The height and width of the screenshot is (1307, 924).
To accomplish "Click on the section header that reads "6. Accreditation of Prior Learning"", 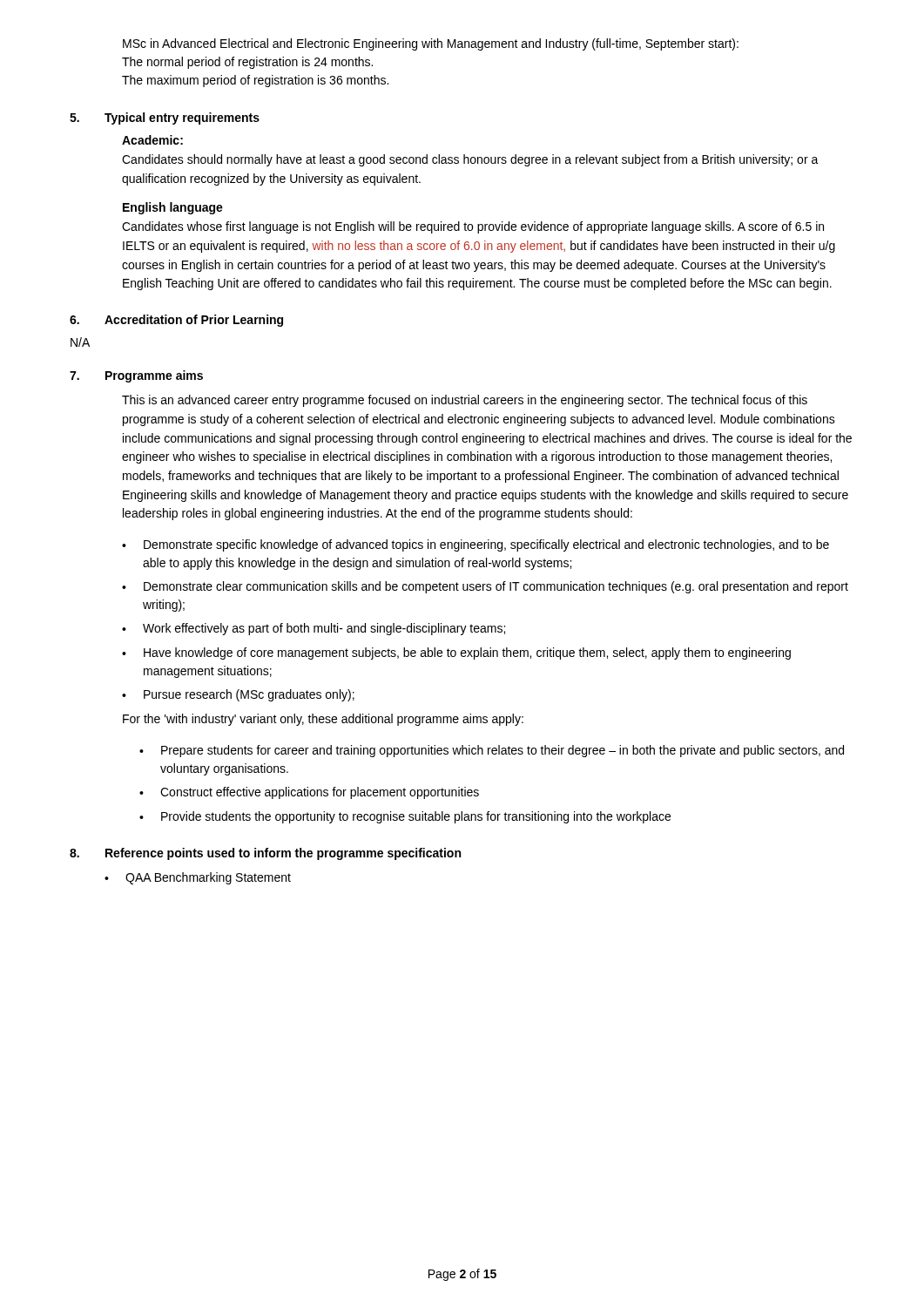I will [x=177, y=320].
